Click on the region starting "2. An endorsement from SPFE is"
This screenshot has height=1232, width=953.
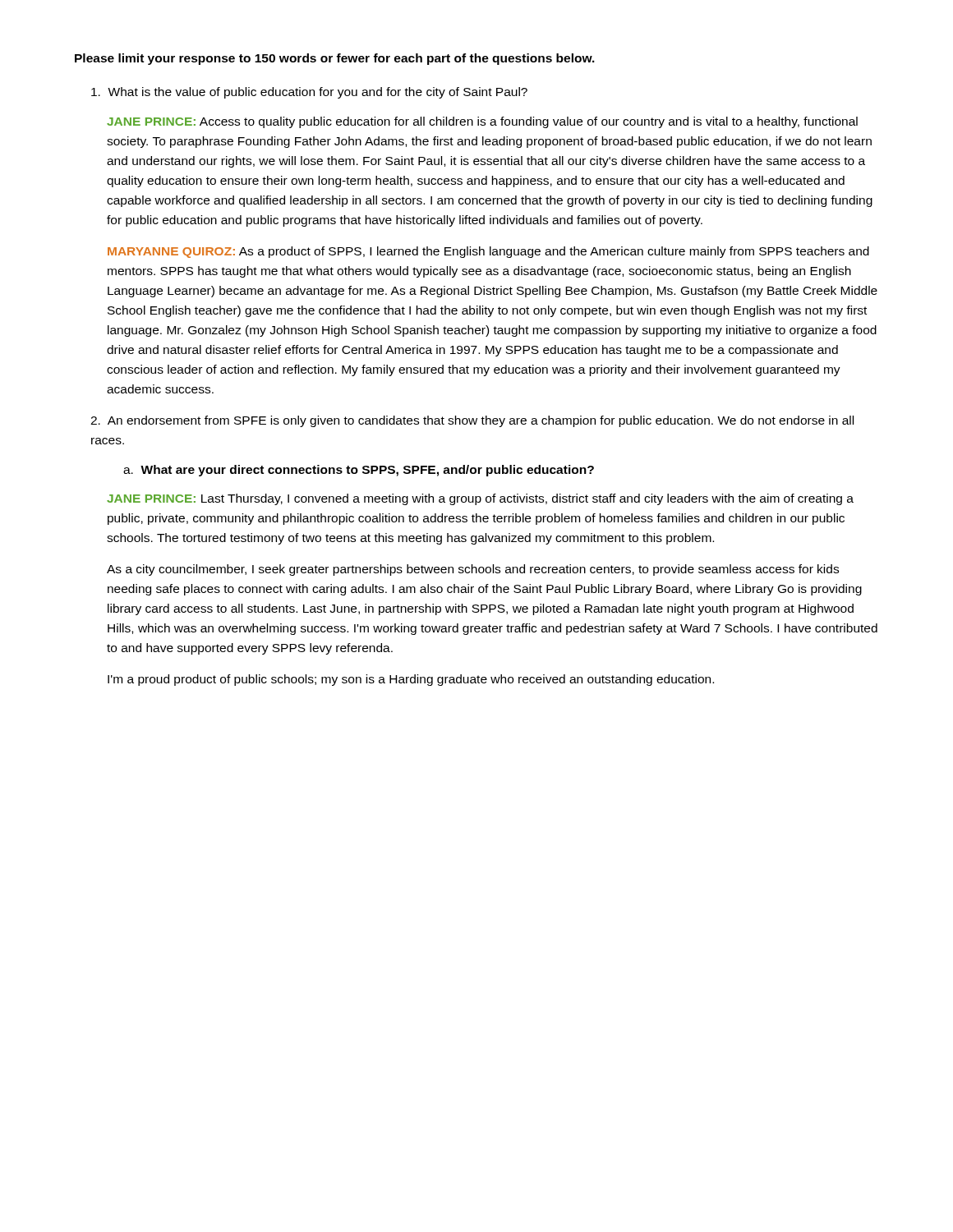472,430
